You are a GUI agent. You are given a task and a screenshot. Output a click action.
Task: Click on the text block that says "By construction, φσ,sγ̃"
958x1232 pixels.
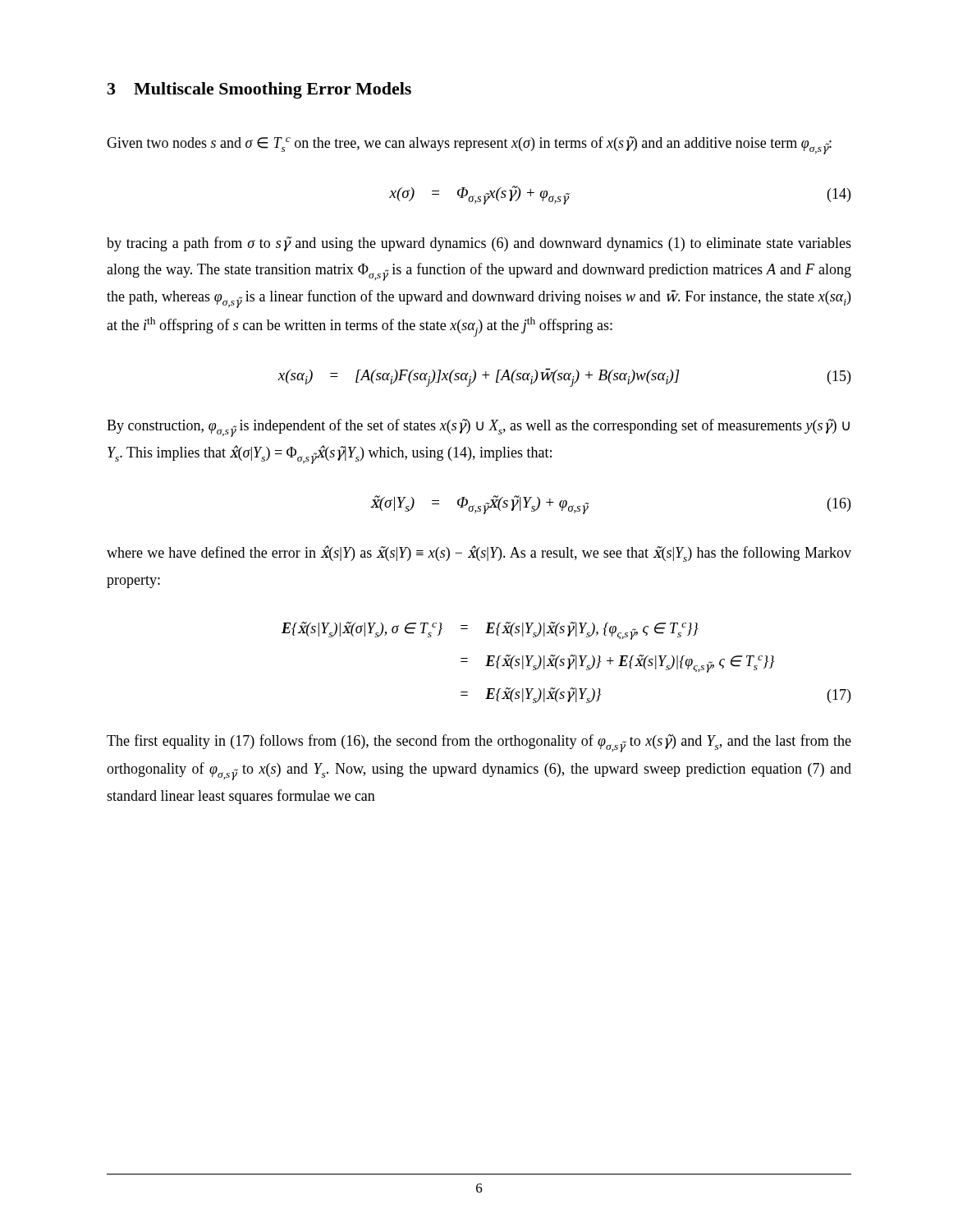479,440
